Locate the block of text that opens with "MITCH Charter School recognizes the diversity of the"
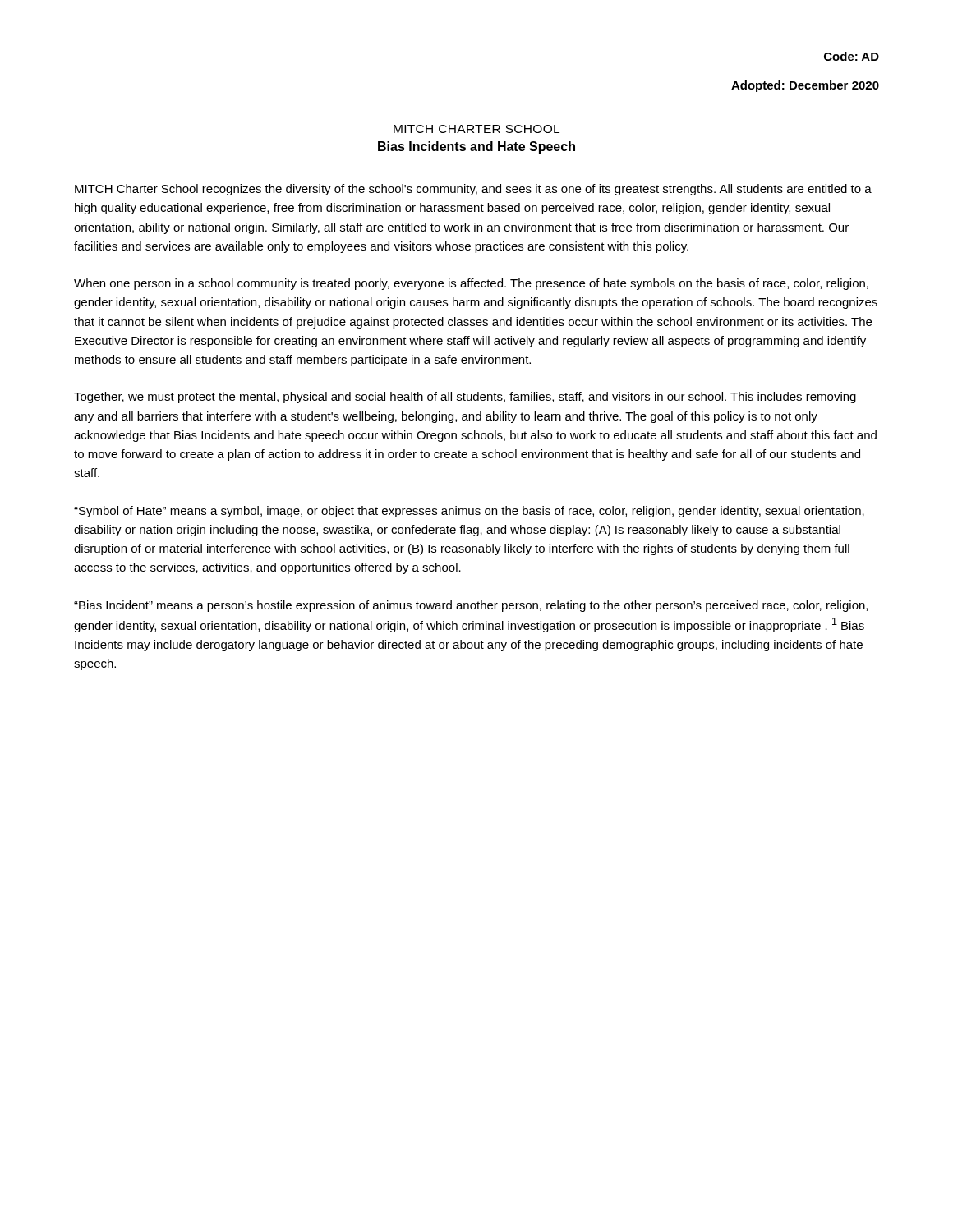This screenshot has height=1232, width=953. 473,217
